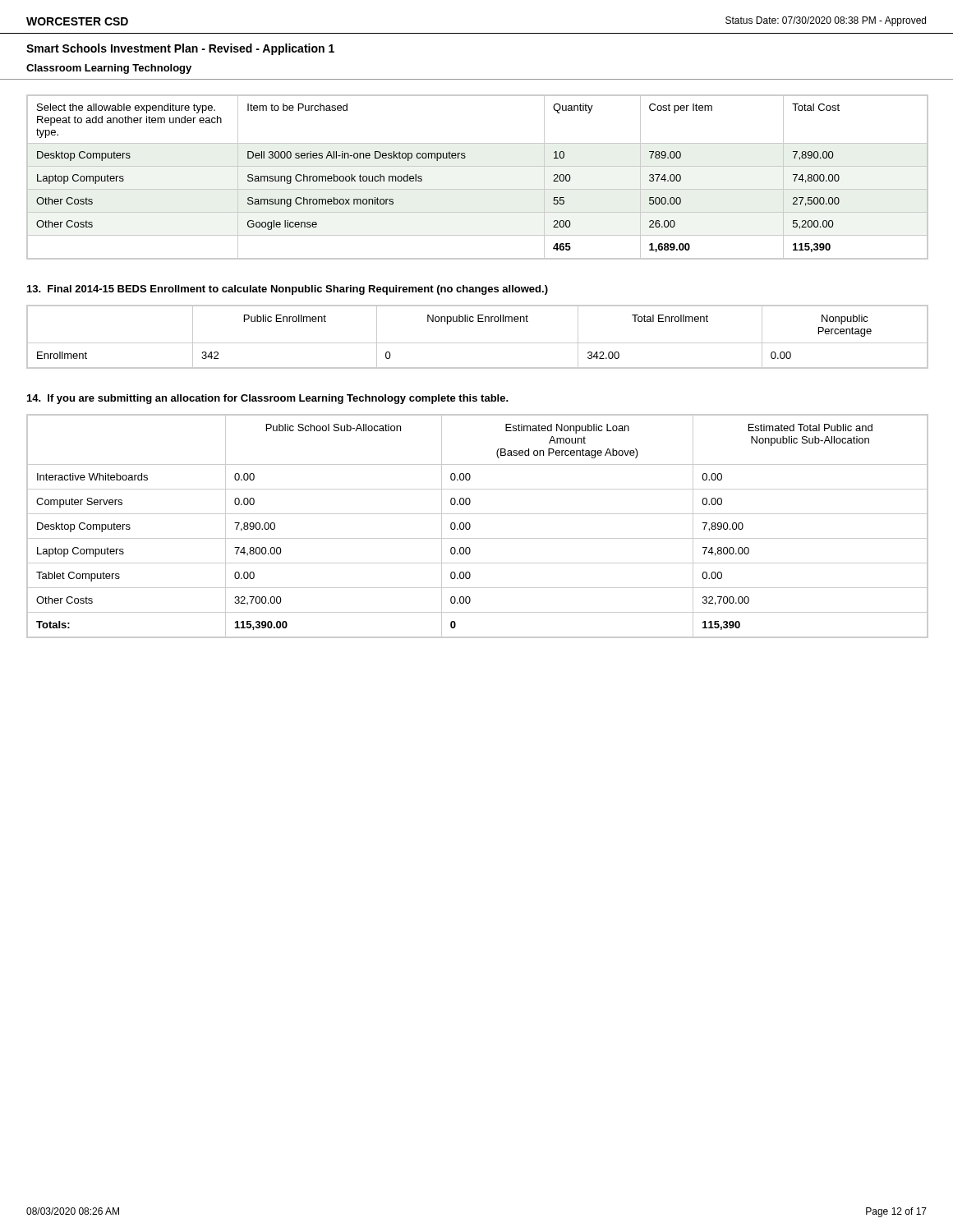Point to the text starting "Smart Schools Investment"

point(180,48)
